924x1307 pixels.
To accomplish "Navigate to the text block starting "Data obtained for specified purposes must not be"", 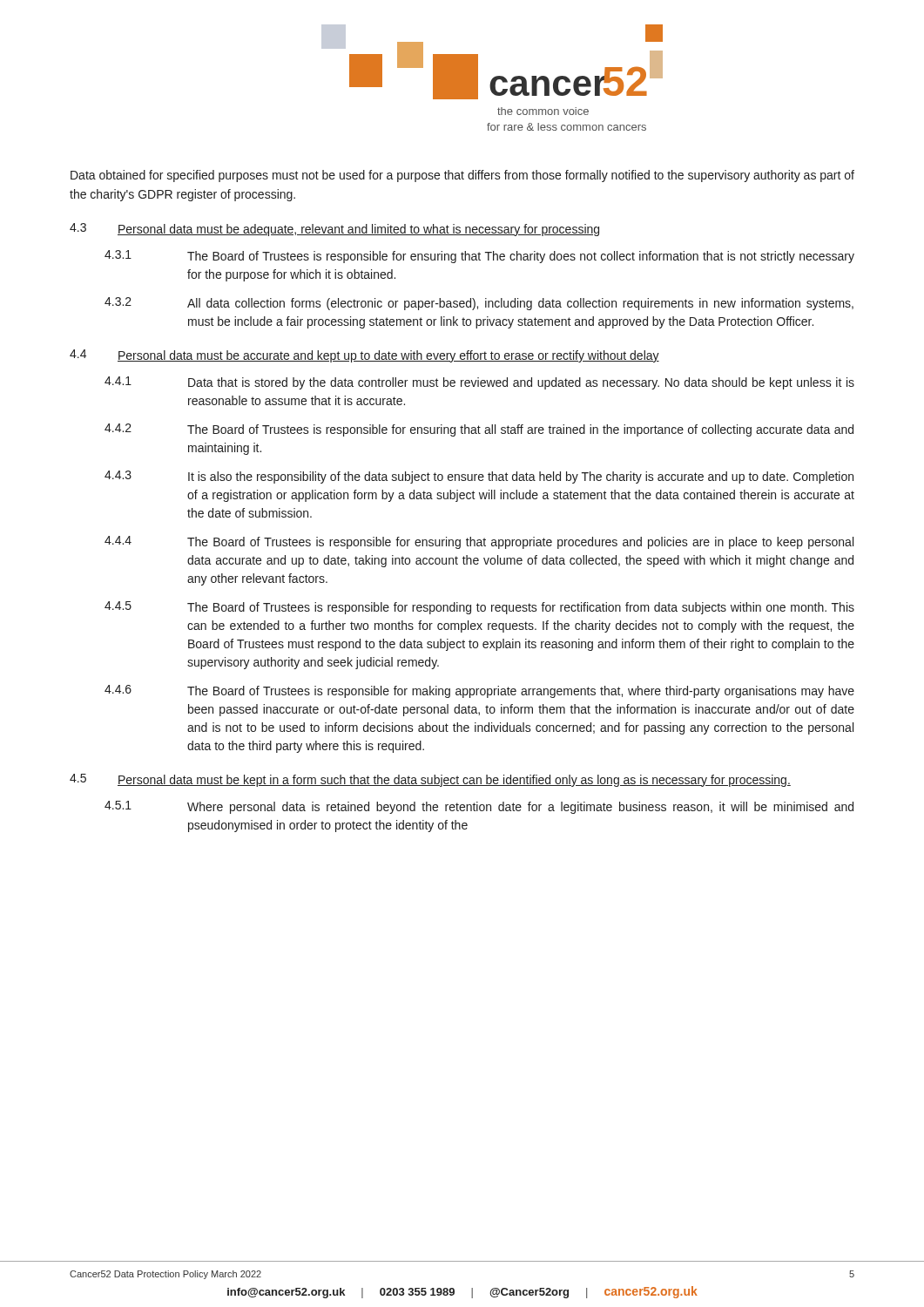I will pyautogui.click(x=462, y=185).
